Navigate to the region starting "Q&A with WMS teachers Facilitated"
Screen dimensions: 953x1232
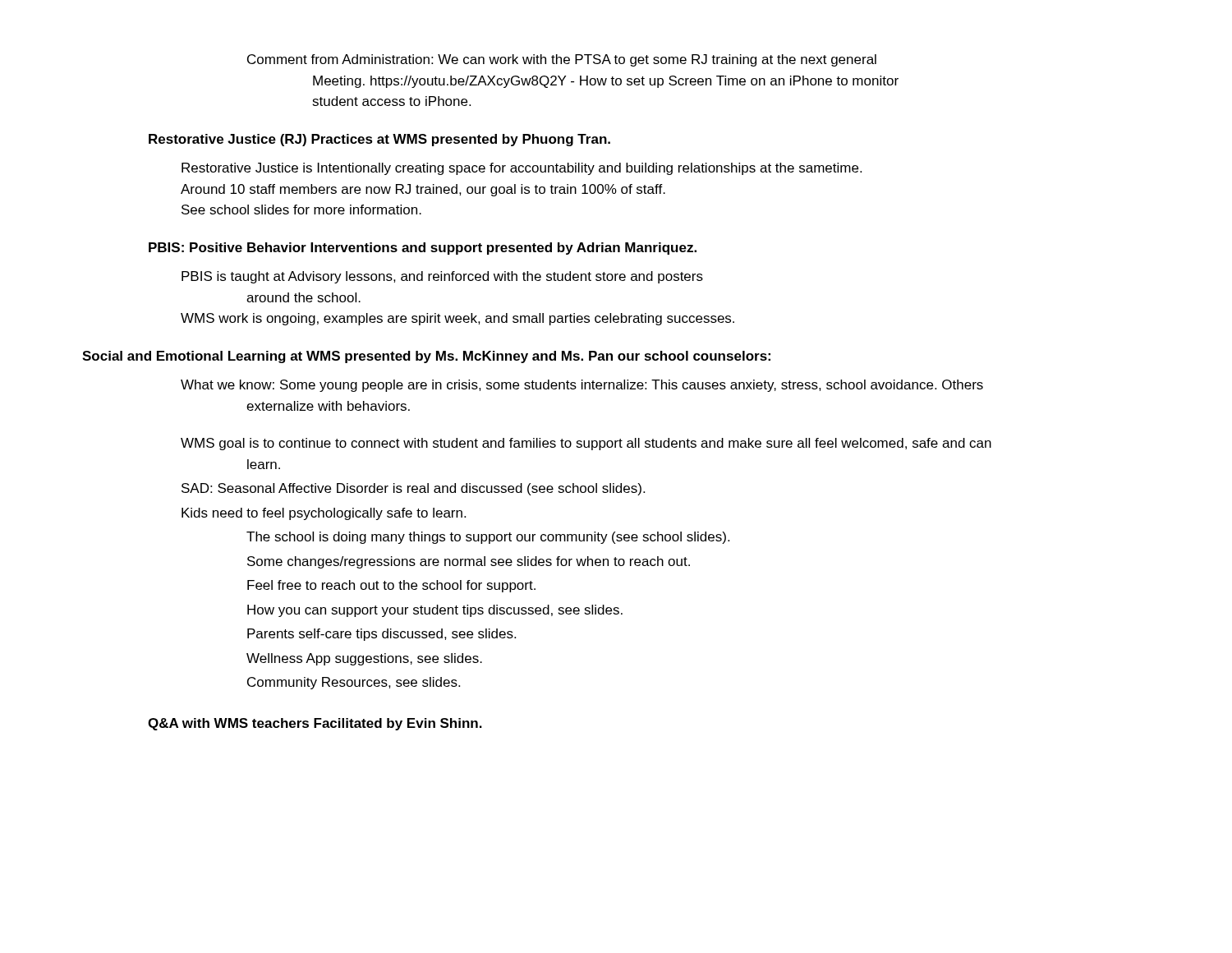(x=315, y=724)
